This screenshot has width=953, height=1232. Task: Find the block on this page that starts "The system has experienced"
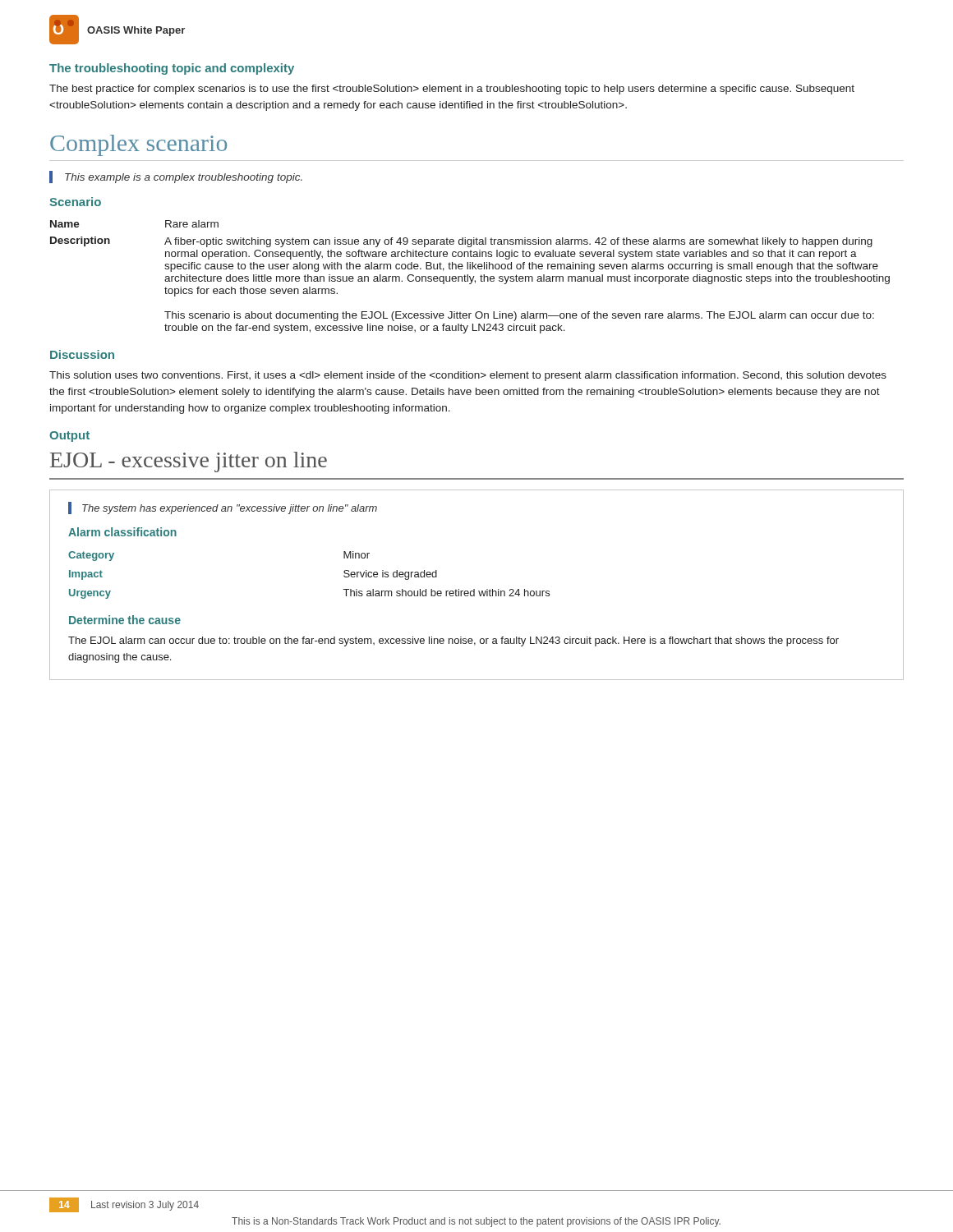pyautogui.click(x=223, y=508)
